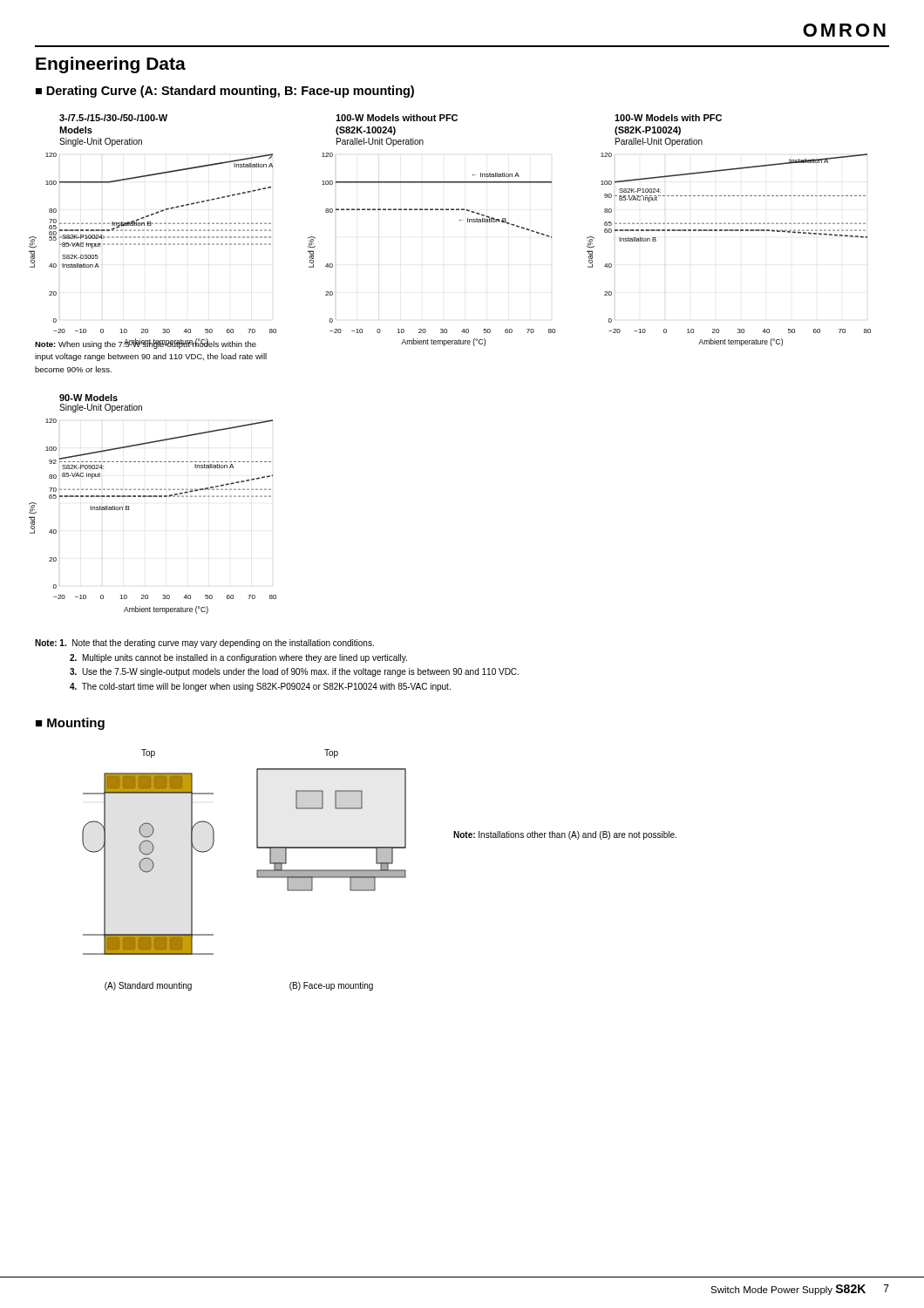
Task: Click on the region starting "3. Use the 7.5-W"
Action: [295, 672]
